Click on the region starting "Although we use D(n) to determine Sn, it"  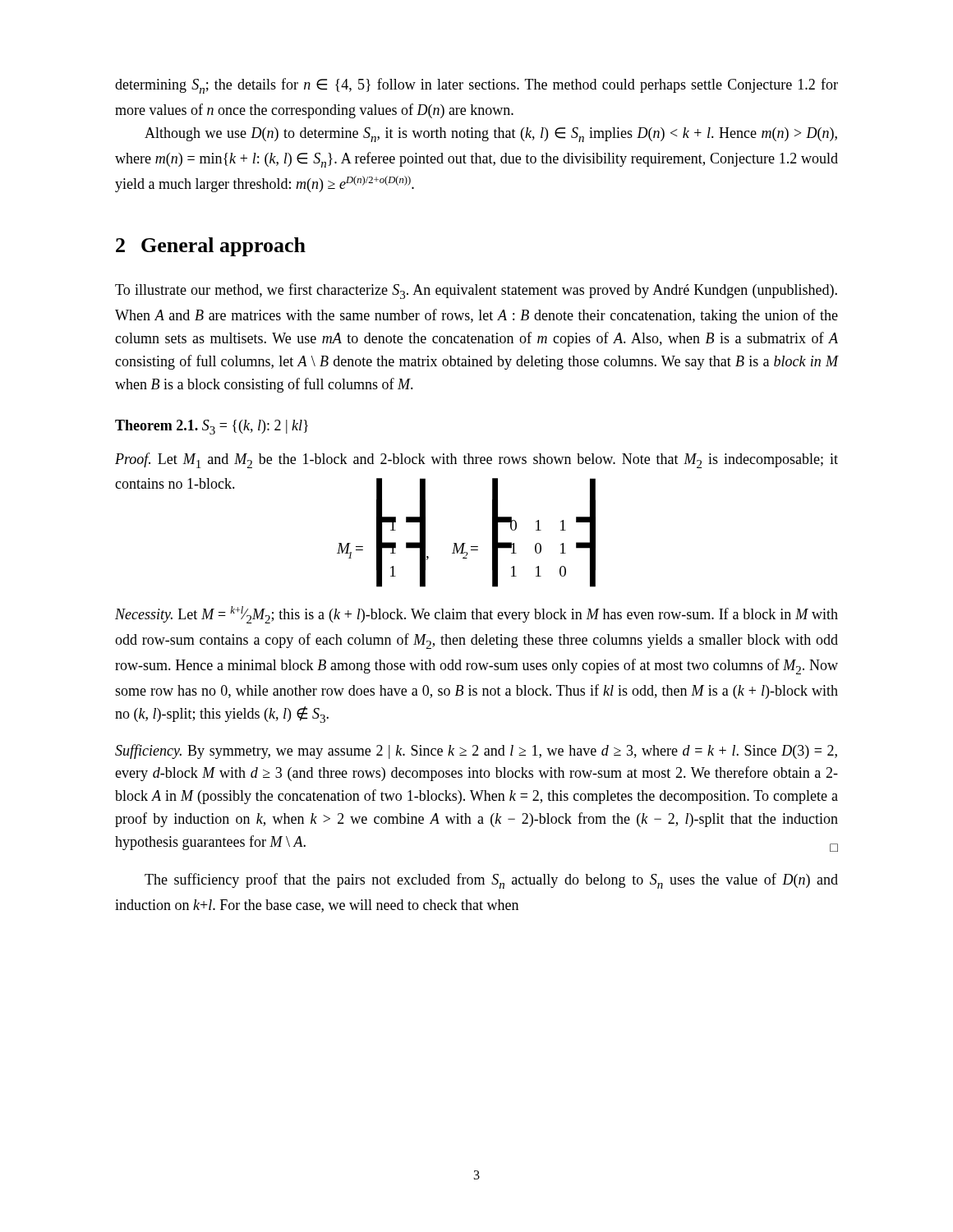tap(476, 159)
